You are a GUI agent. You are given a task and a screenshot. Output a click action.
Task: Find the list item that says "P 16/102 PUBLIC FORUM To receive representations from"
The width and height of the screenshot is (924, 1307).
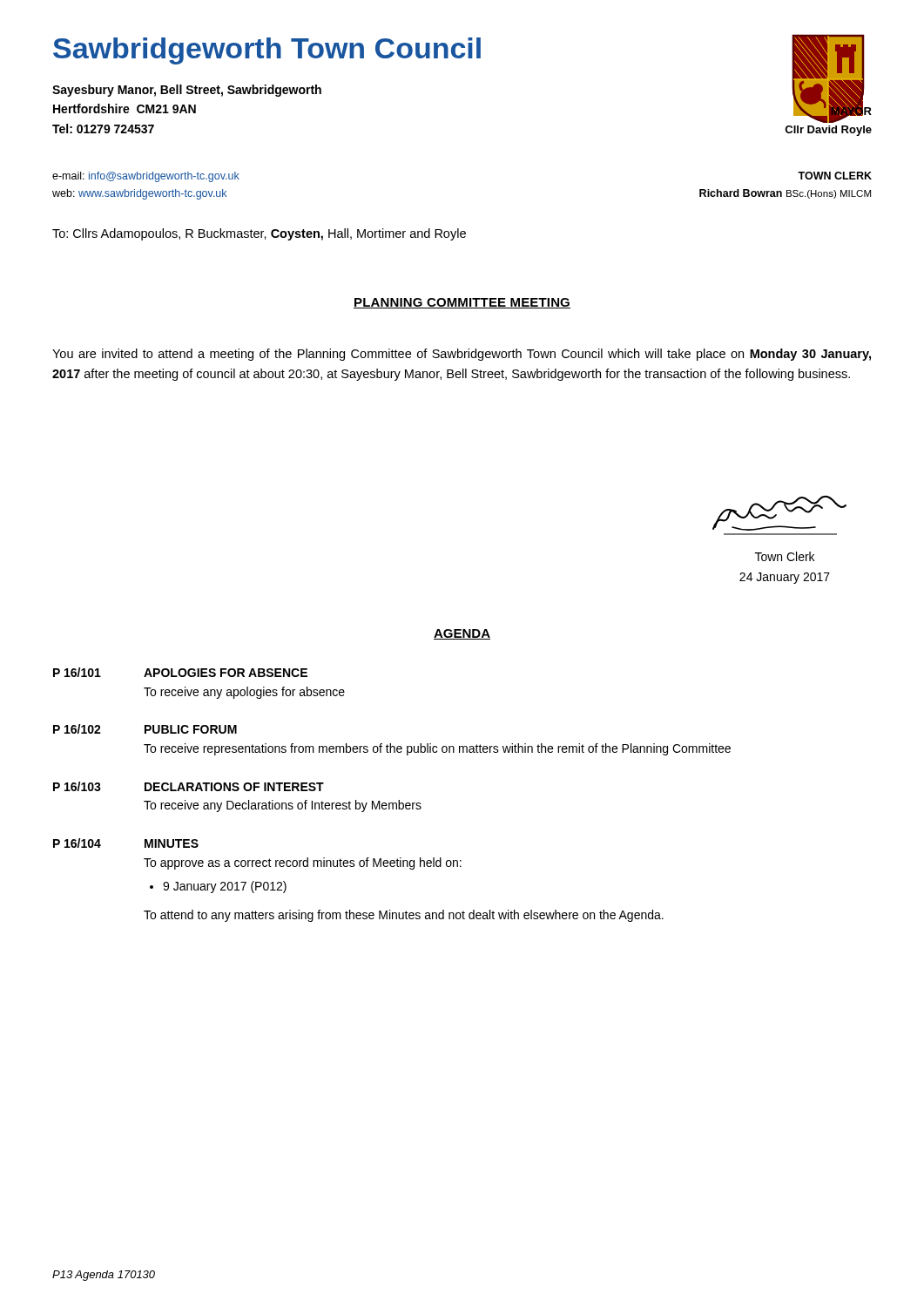(x=462, y=740)
